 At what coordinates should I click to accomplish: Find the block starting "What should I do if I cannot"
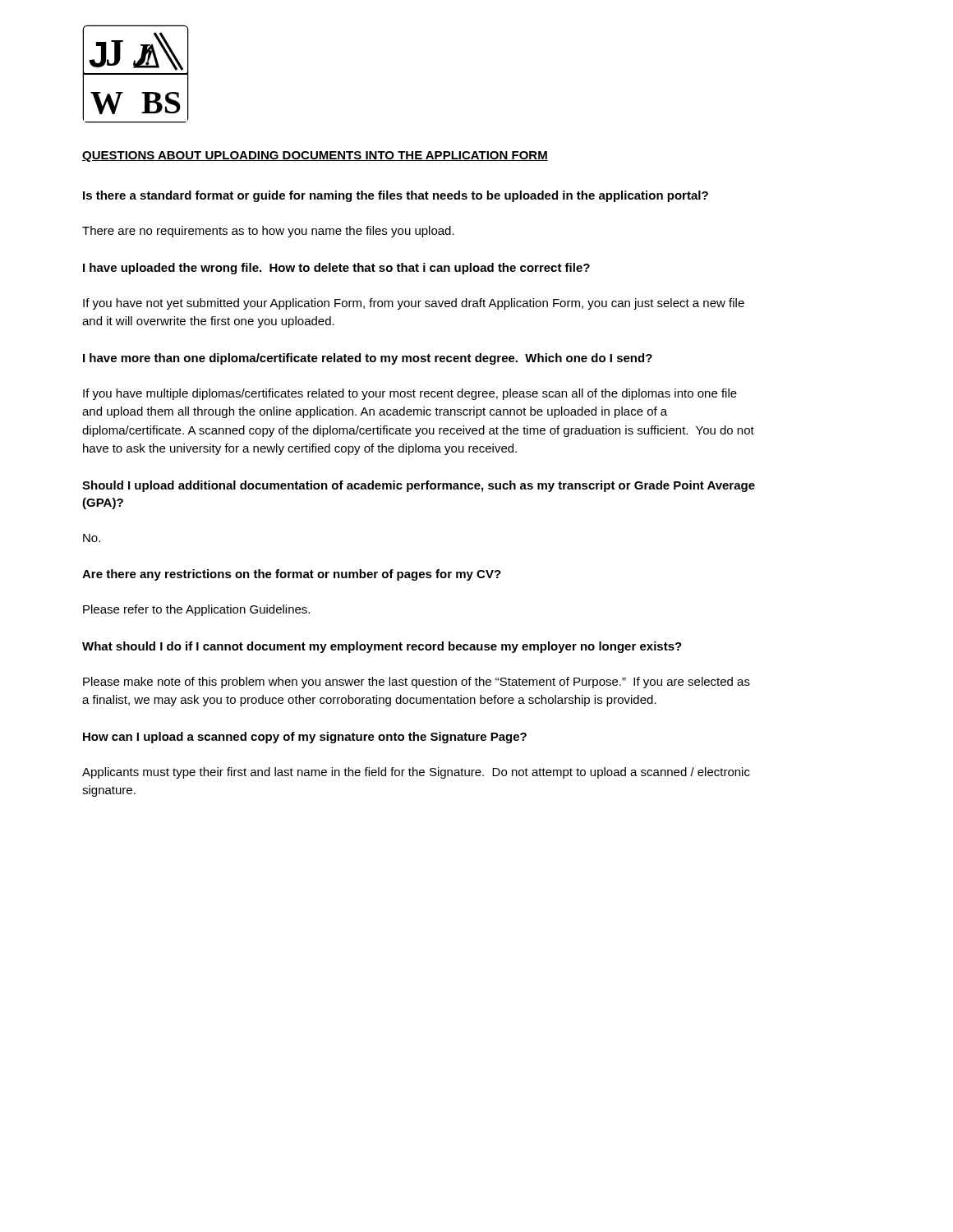(x=419, y=646)
